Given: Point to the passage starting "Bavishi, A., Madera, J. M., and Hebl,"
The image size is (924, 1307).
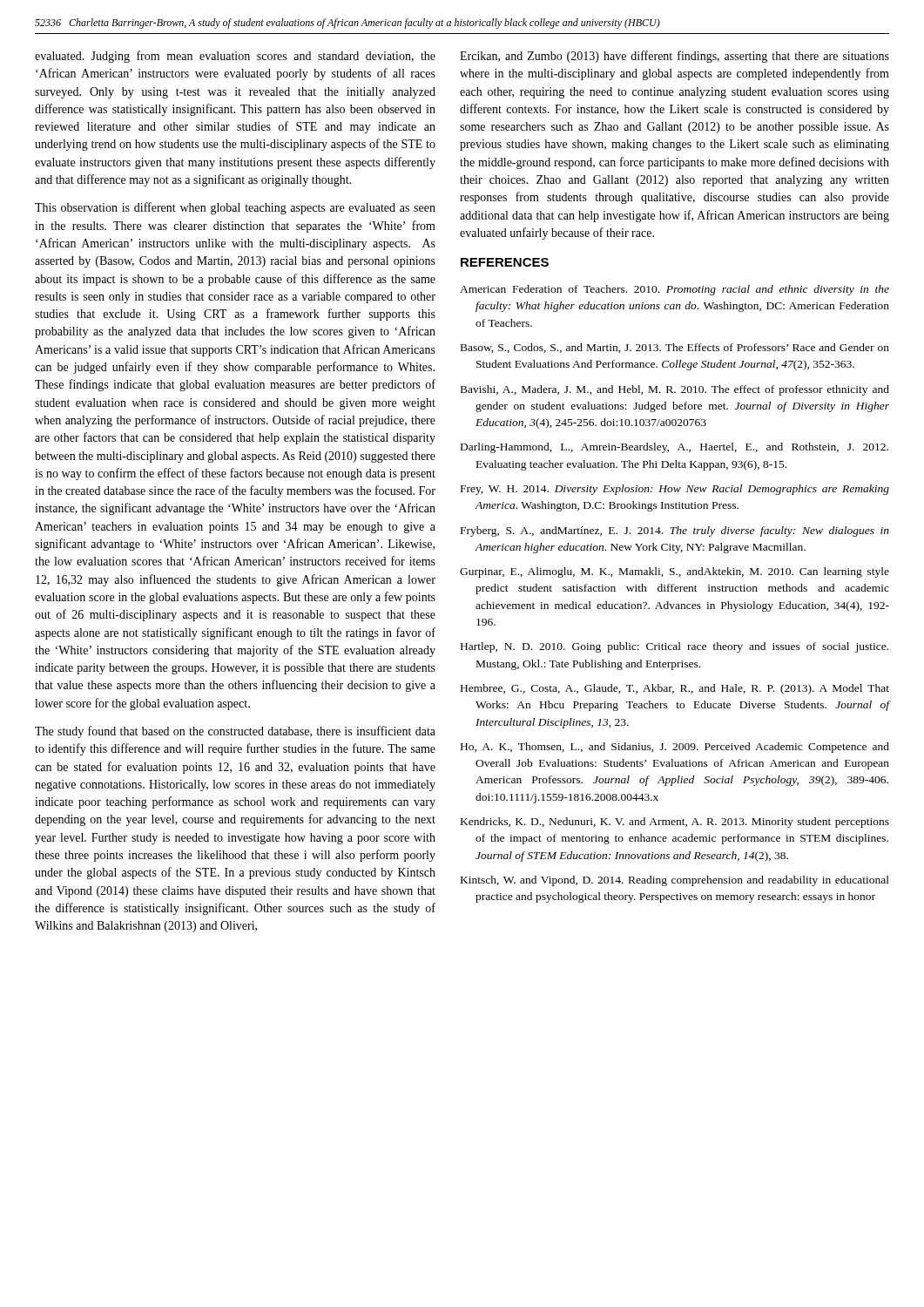Looking at the screenshot, I should tap(674, 406).
